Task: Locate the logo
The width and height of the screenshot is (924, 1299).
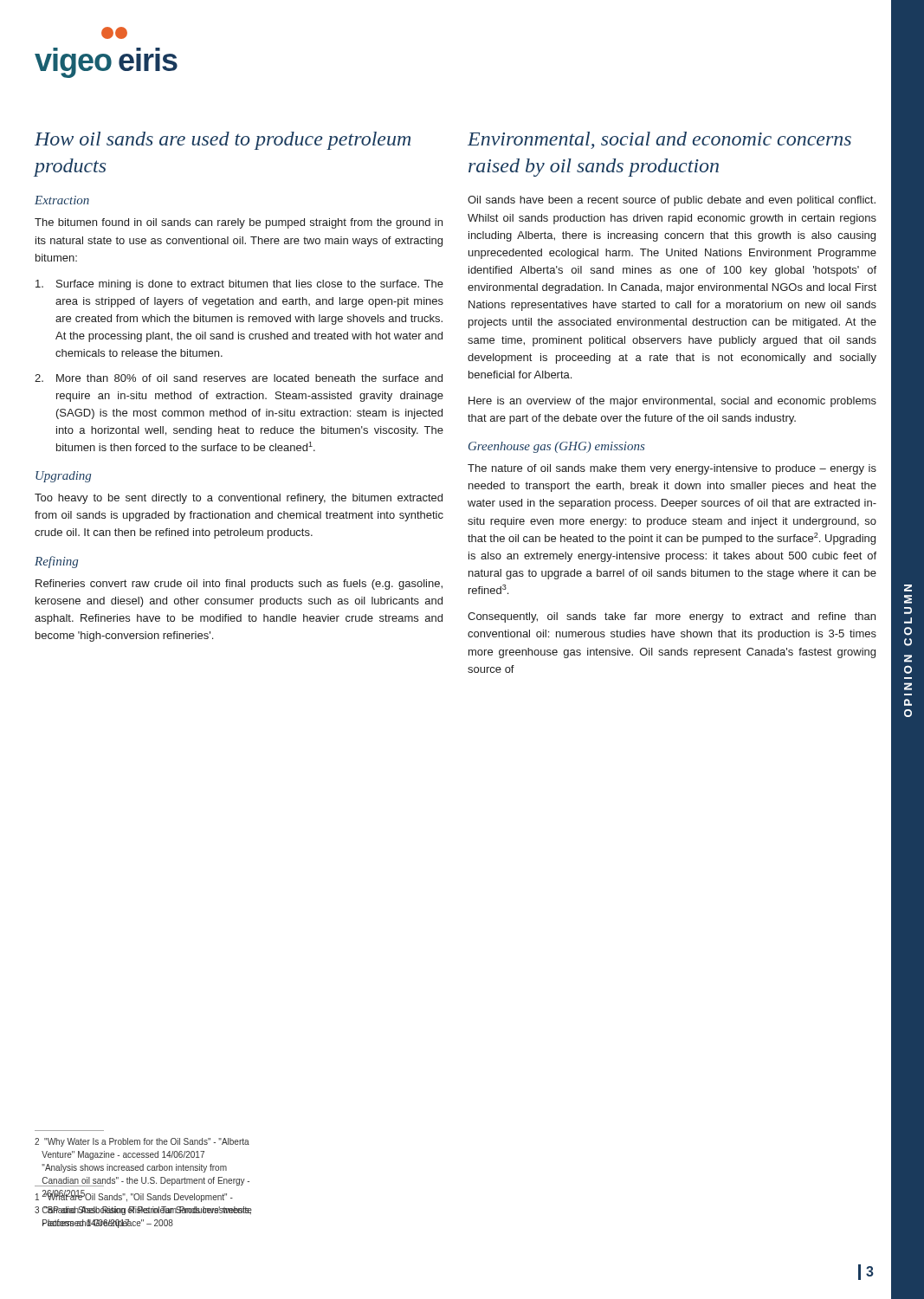Action: click(113, 51)
